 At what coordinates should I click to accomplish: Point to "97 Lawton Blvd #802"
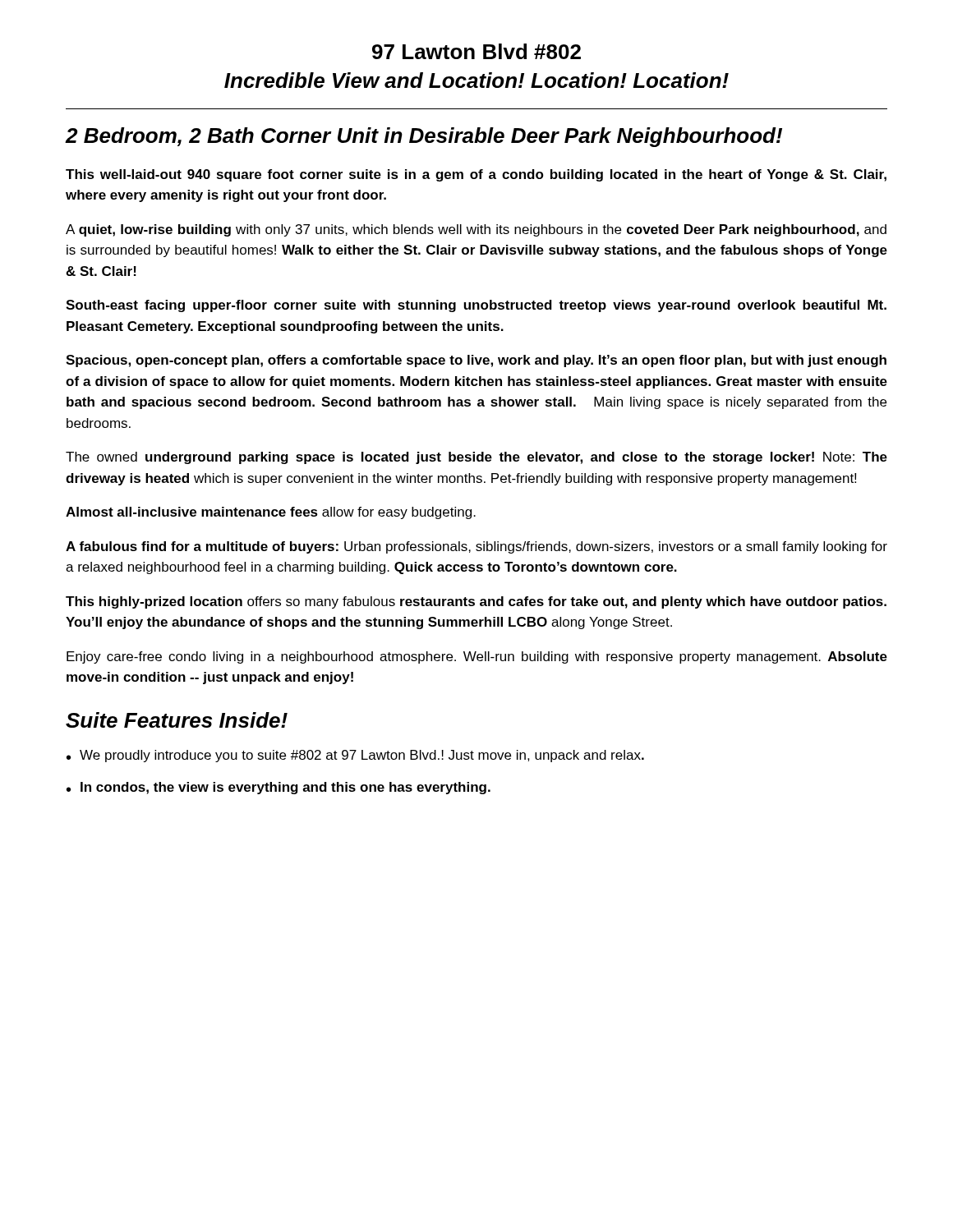[476, 52]
